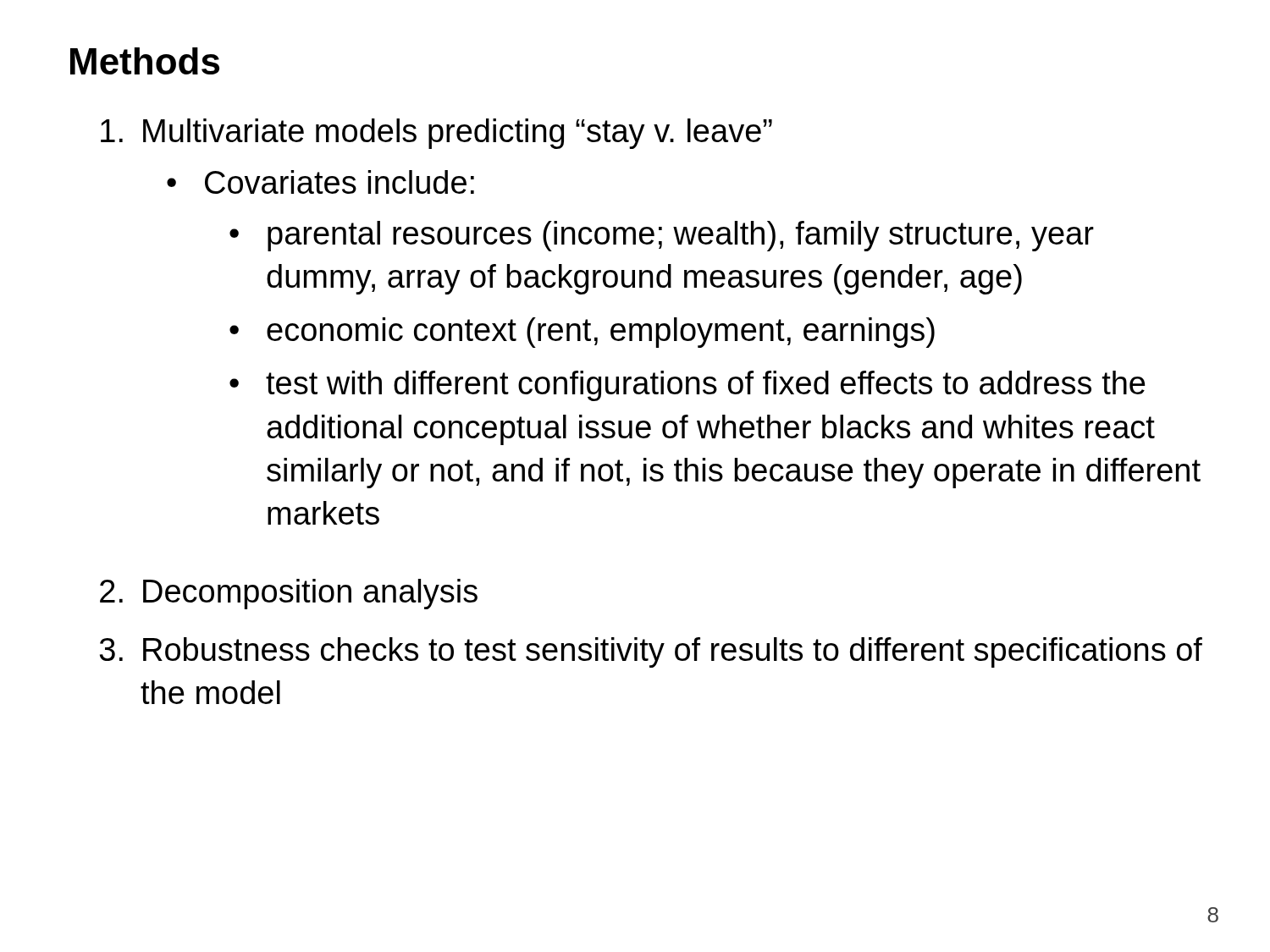1270x952 pixels.
Task: Point to the block starting "• parental resources"
Action: tap(715, 255)
